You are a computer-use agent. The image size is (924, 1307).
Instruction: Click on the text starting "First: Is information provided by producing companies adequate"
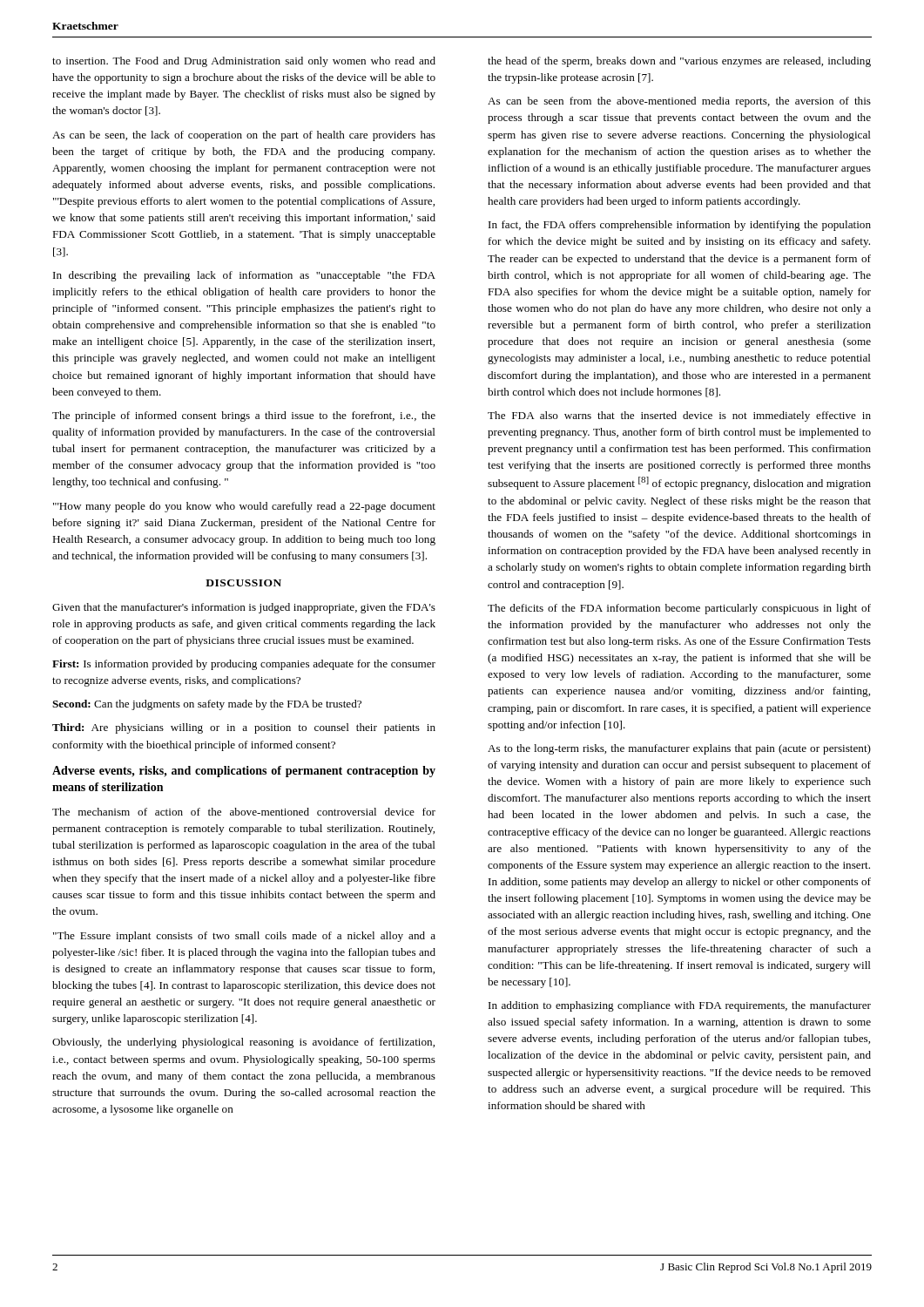(x=244, y=672)
